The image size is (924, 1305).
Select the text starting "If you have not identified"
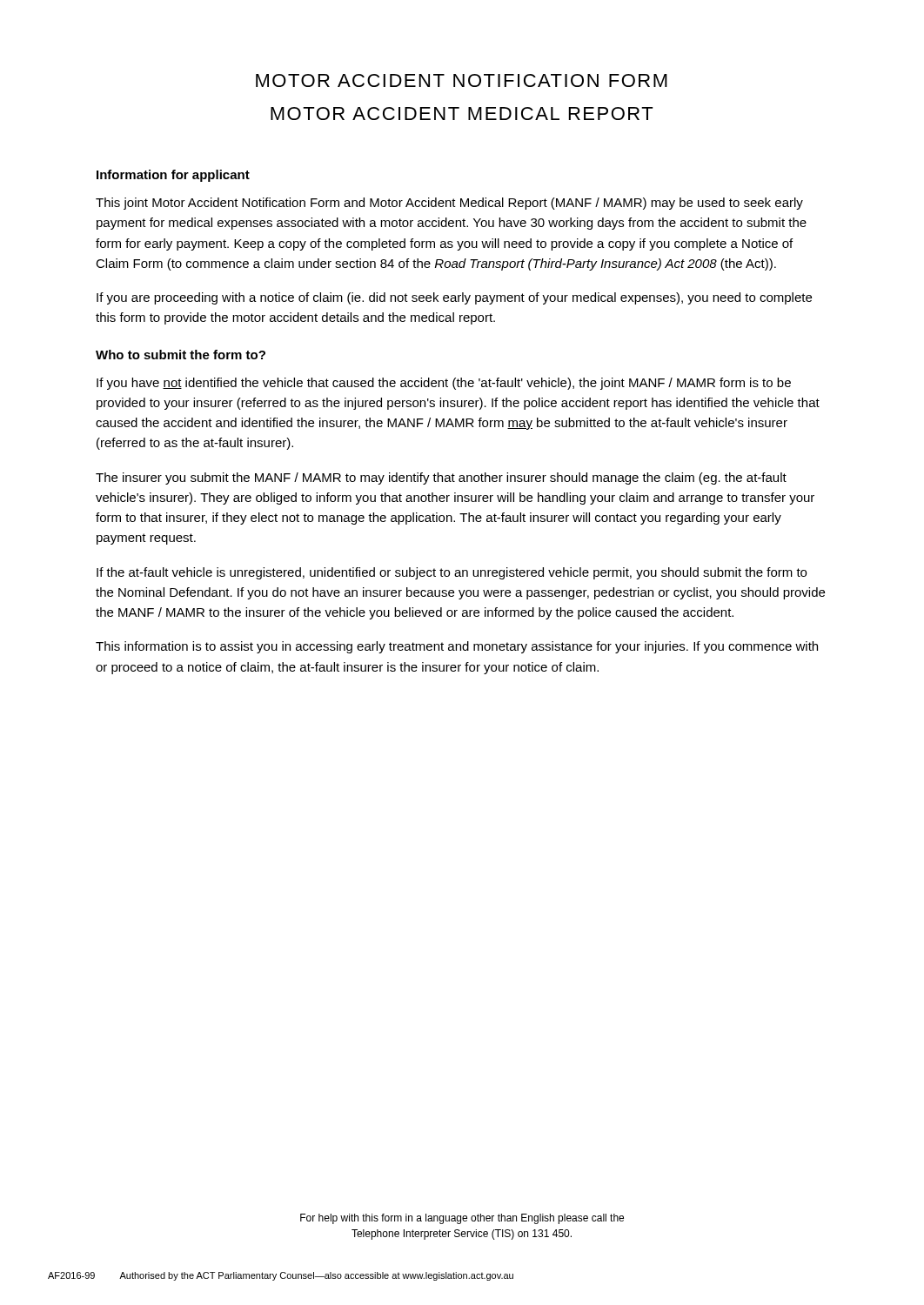click(x=458, y=412)
